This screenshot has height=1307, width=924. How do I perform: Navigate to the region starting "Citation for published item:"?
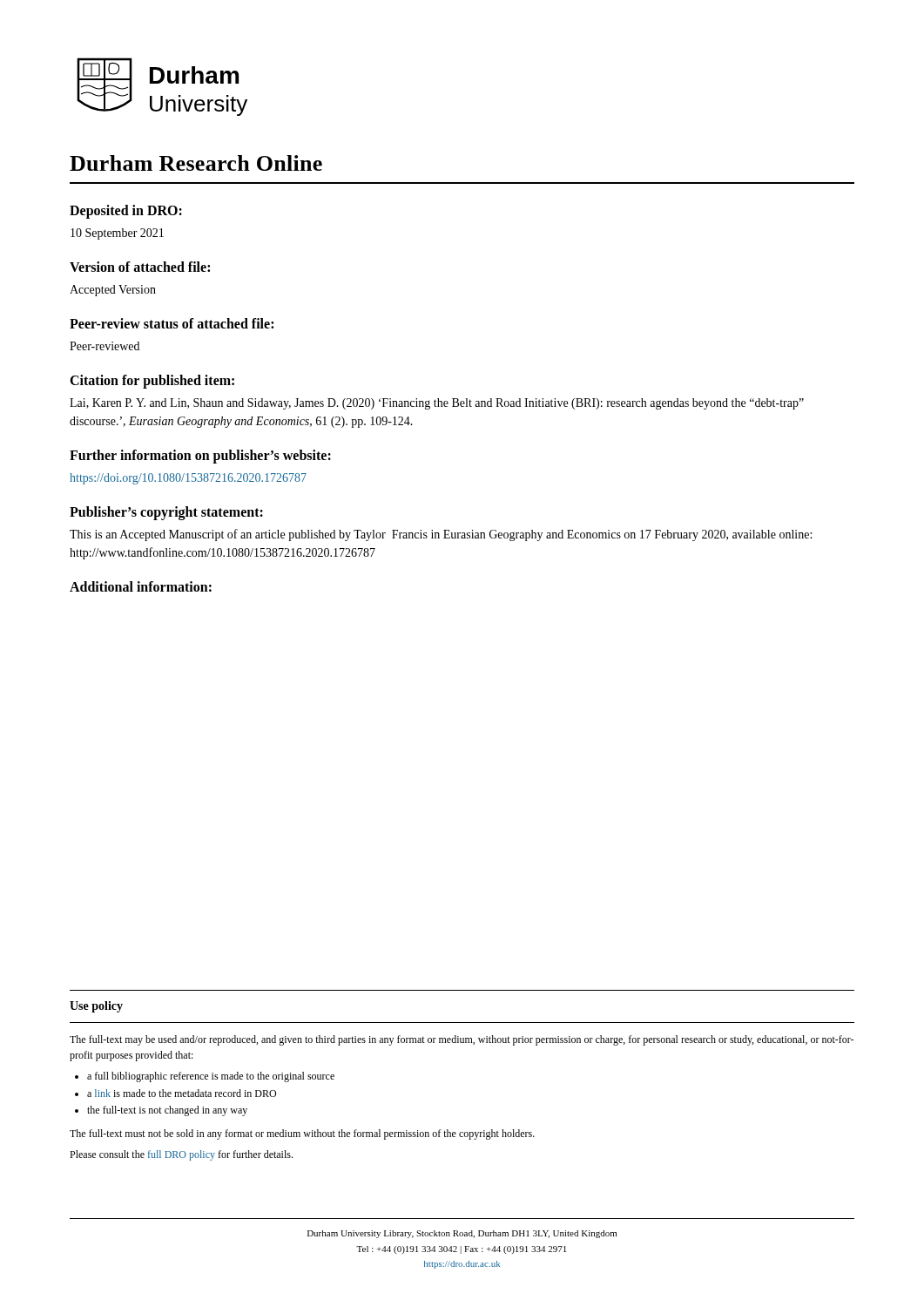coord(153,380)
